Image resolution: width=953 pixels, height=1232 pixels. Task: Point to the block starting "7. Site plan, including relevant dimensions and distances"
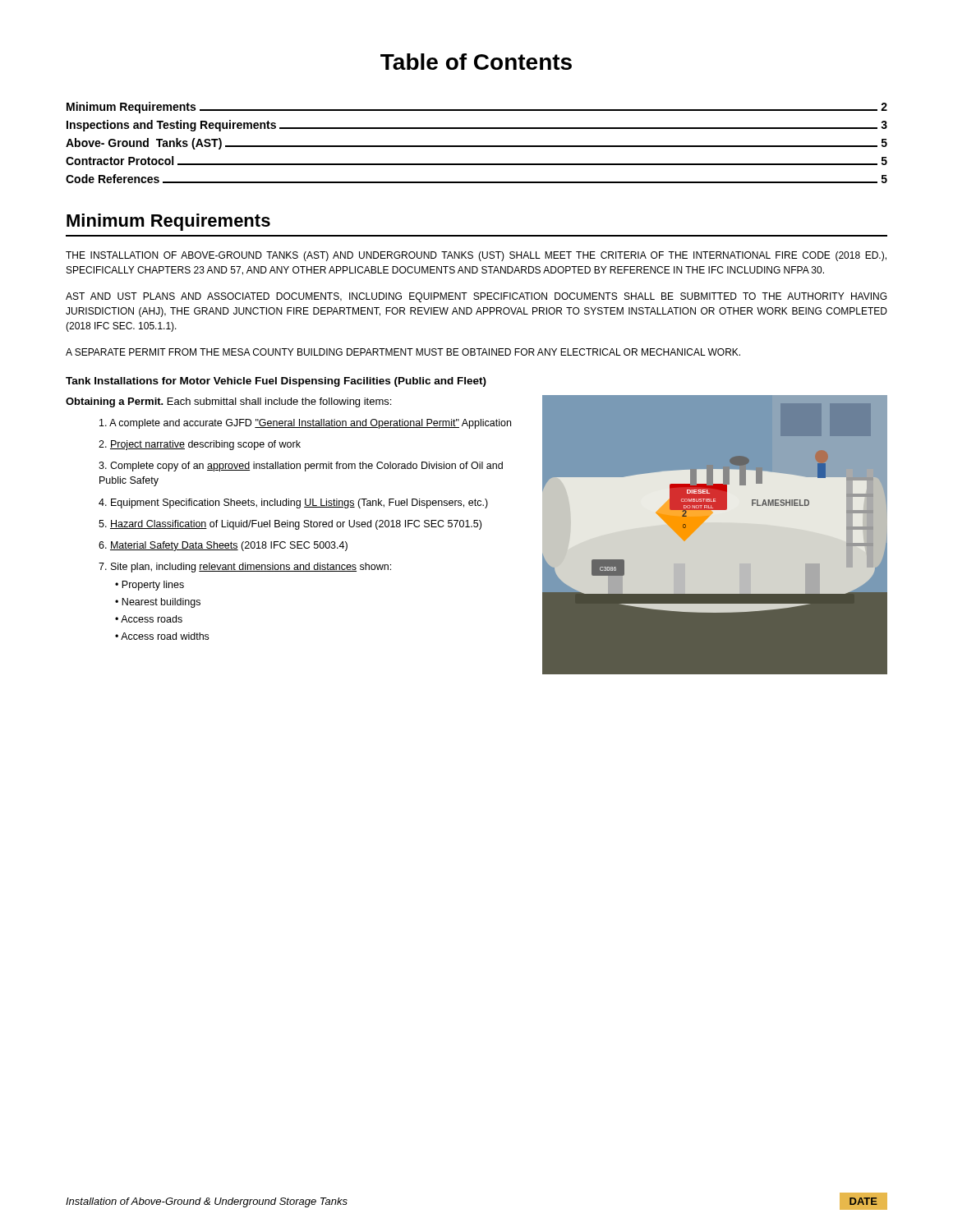point(245,568)
